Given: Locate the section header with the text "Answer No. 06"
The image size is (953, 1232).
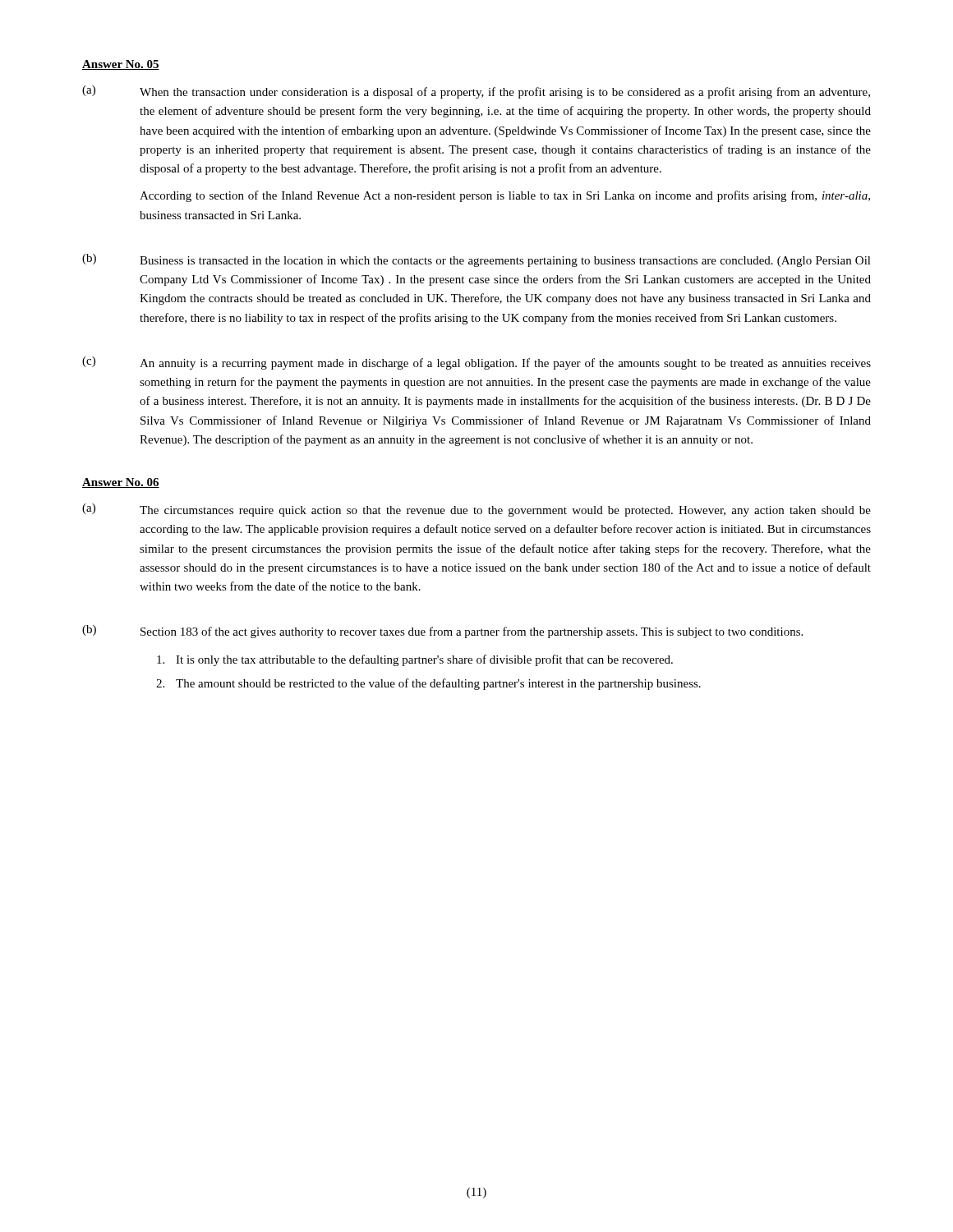Looking at the screenshot, I should (121, 482).
